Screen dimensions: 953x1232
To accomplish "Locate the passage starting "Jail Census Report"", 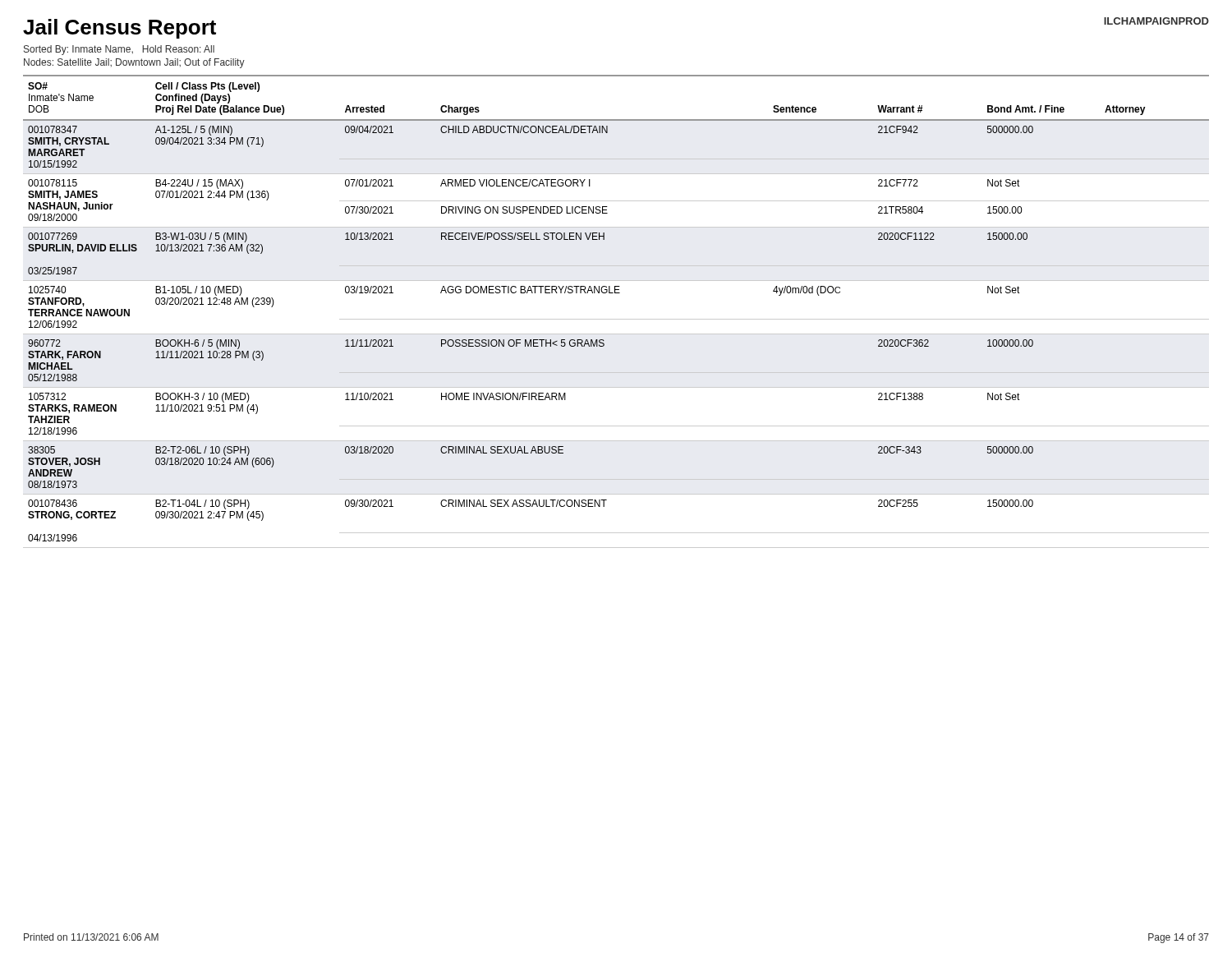I will (120, 27).
